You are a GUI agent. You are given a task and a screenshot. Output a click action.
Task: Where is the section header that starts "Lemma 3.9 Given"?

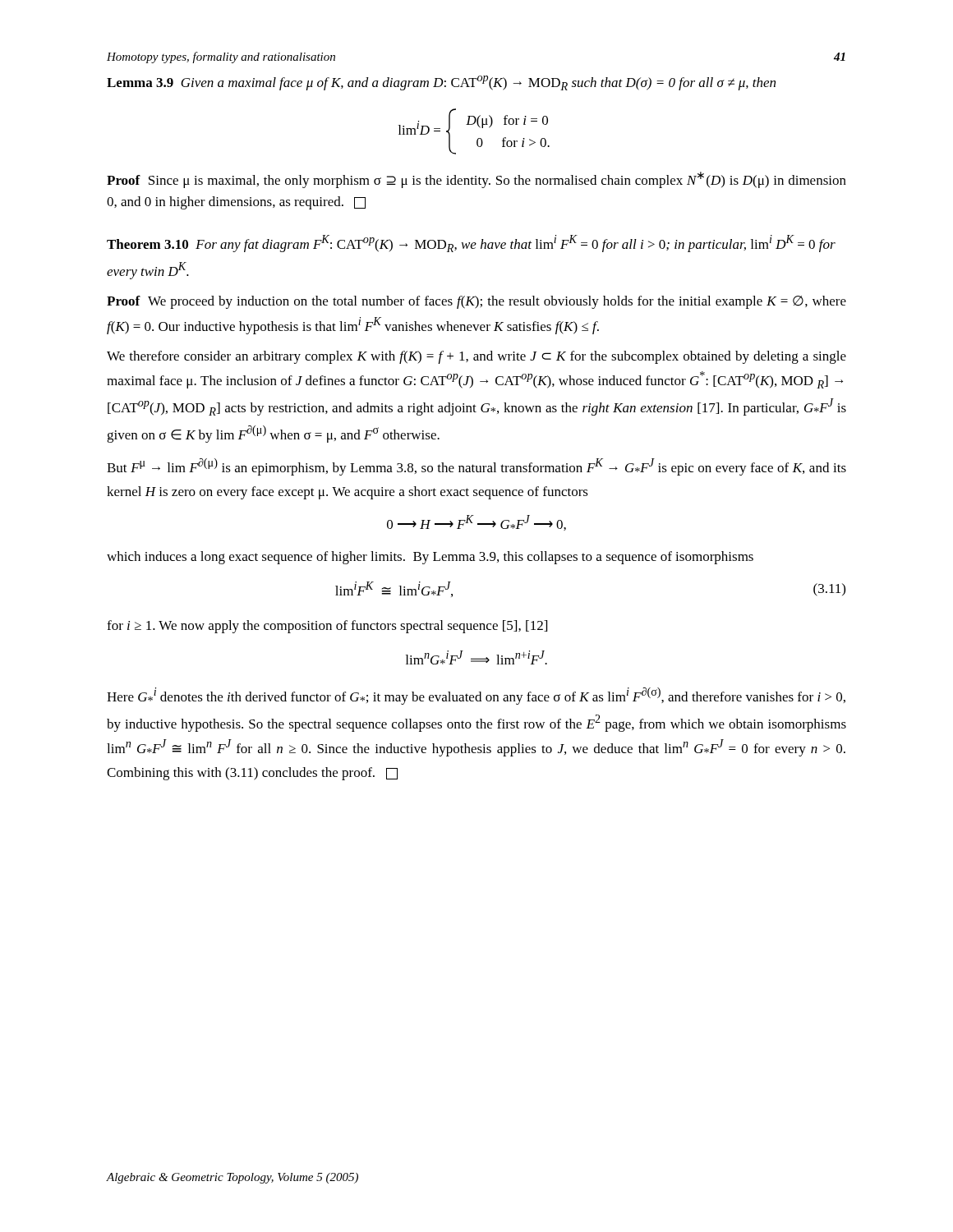tap(442, 82)
